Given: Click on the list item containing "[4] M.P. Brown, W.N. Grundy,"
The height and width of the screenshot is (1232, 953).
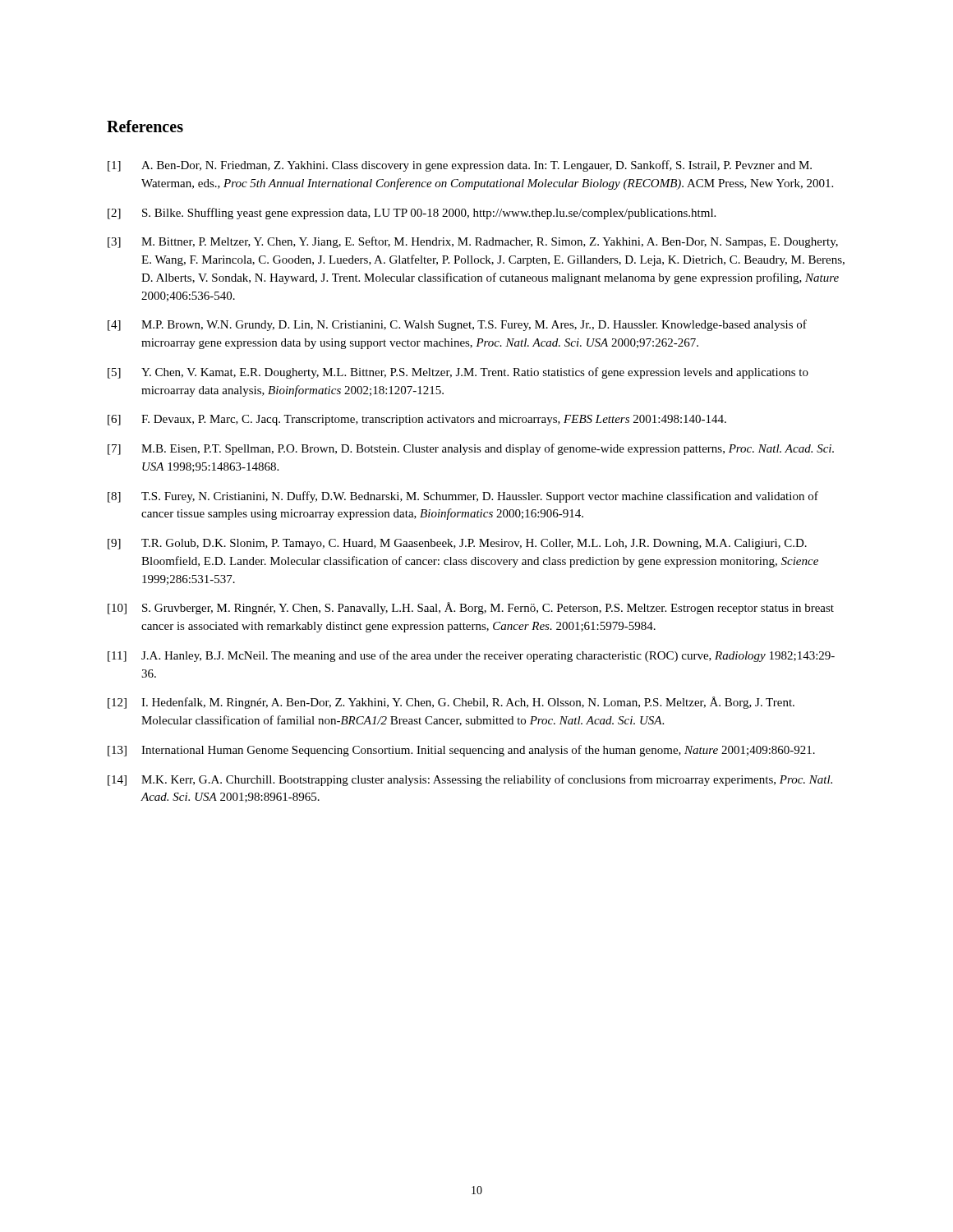Looking at the screenshot, I should (x=476, y=334).
